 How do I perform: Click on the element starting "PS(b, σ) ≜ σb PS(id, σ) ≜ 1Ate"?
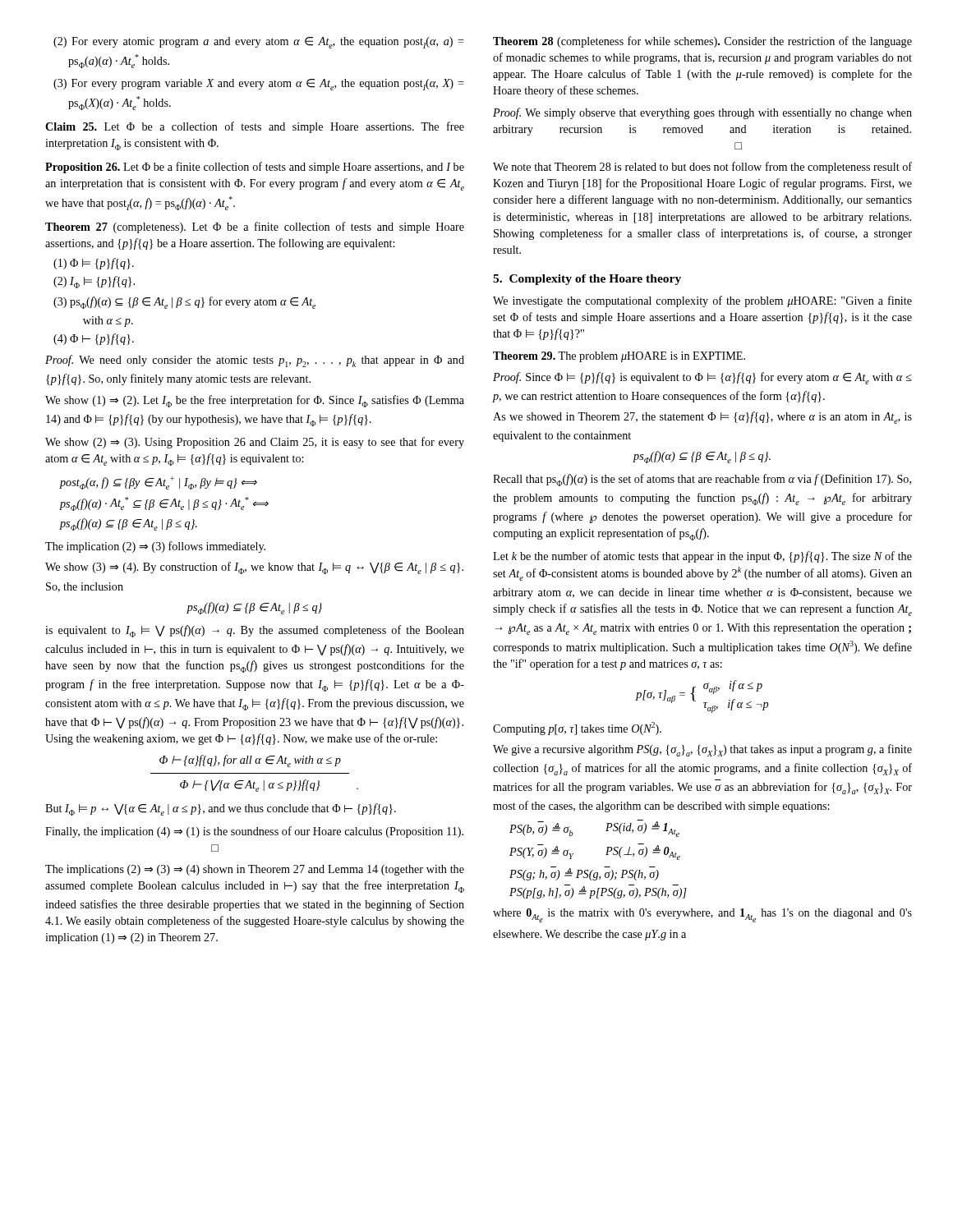coord(598,860)
